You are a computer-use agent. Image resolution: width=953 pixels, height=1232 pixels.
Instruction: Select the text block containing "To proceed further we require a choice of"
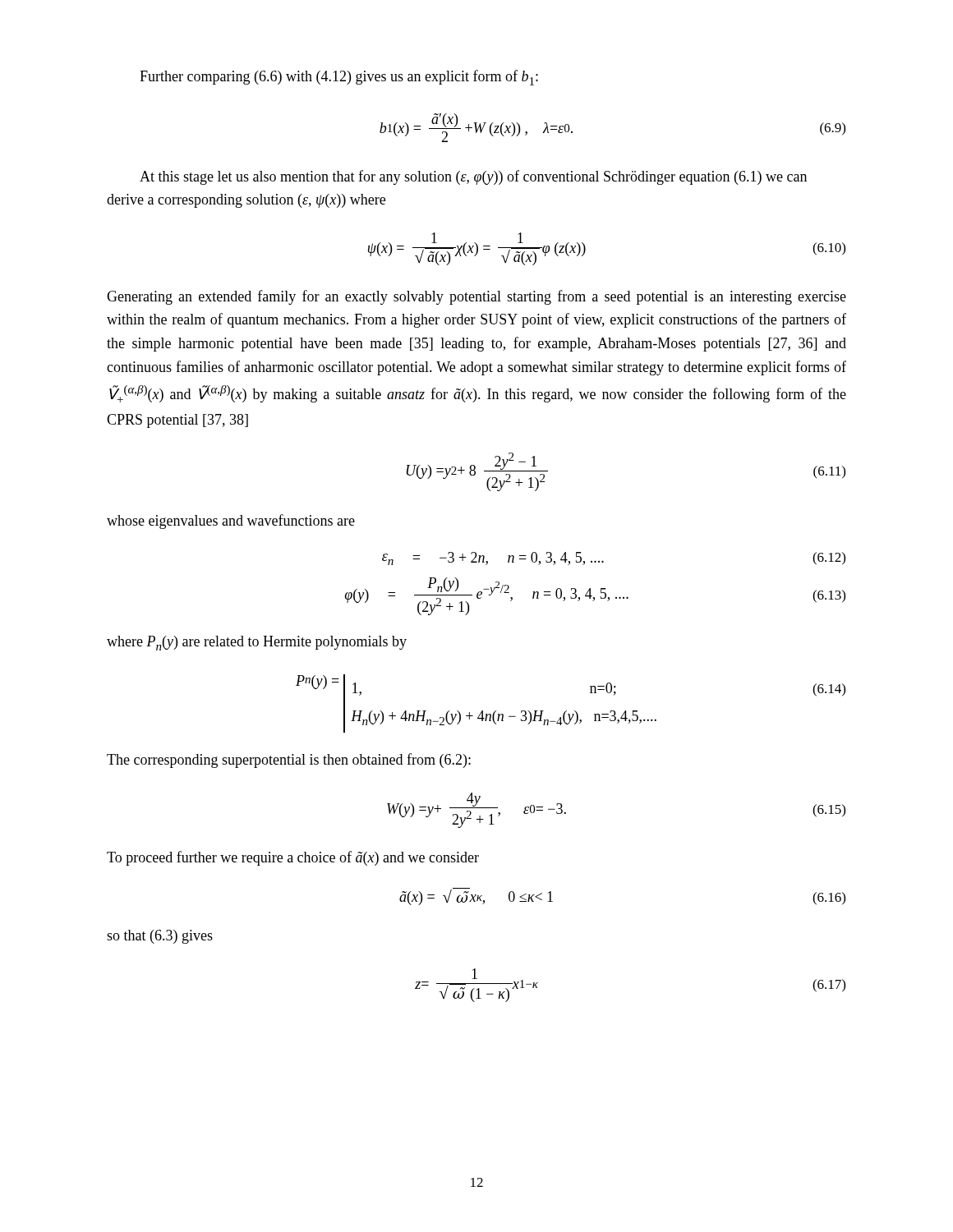293,858
